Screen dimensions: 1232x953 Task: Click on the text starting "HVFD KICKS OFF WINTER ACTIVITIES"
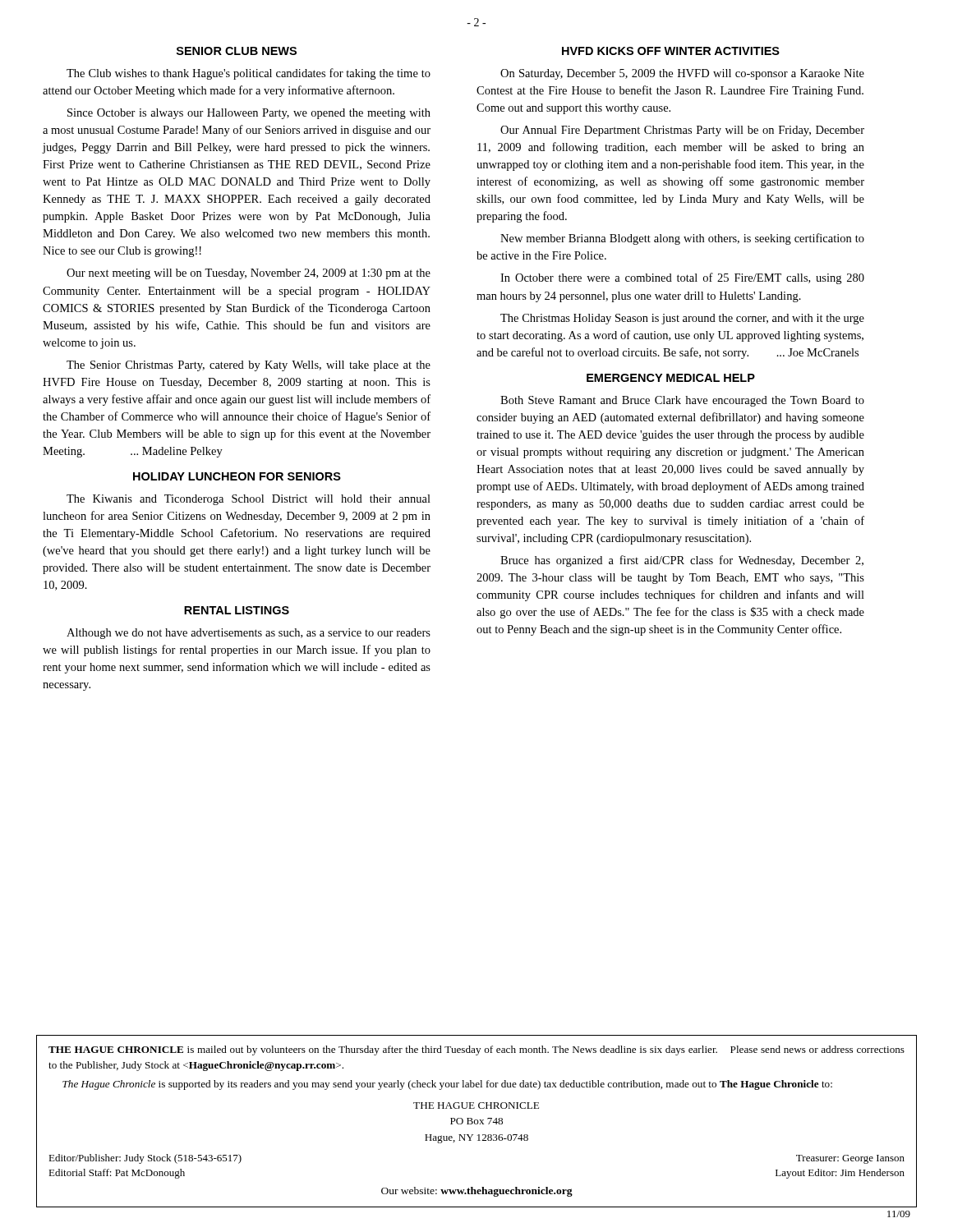(x=670, y=51)
